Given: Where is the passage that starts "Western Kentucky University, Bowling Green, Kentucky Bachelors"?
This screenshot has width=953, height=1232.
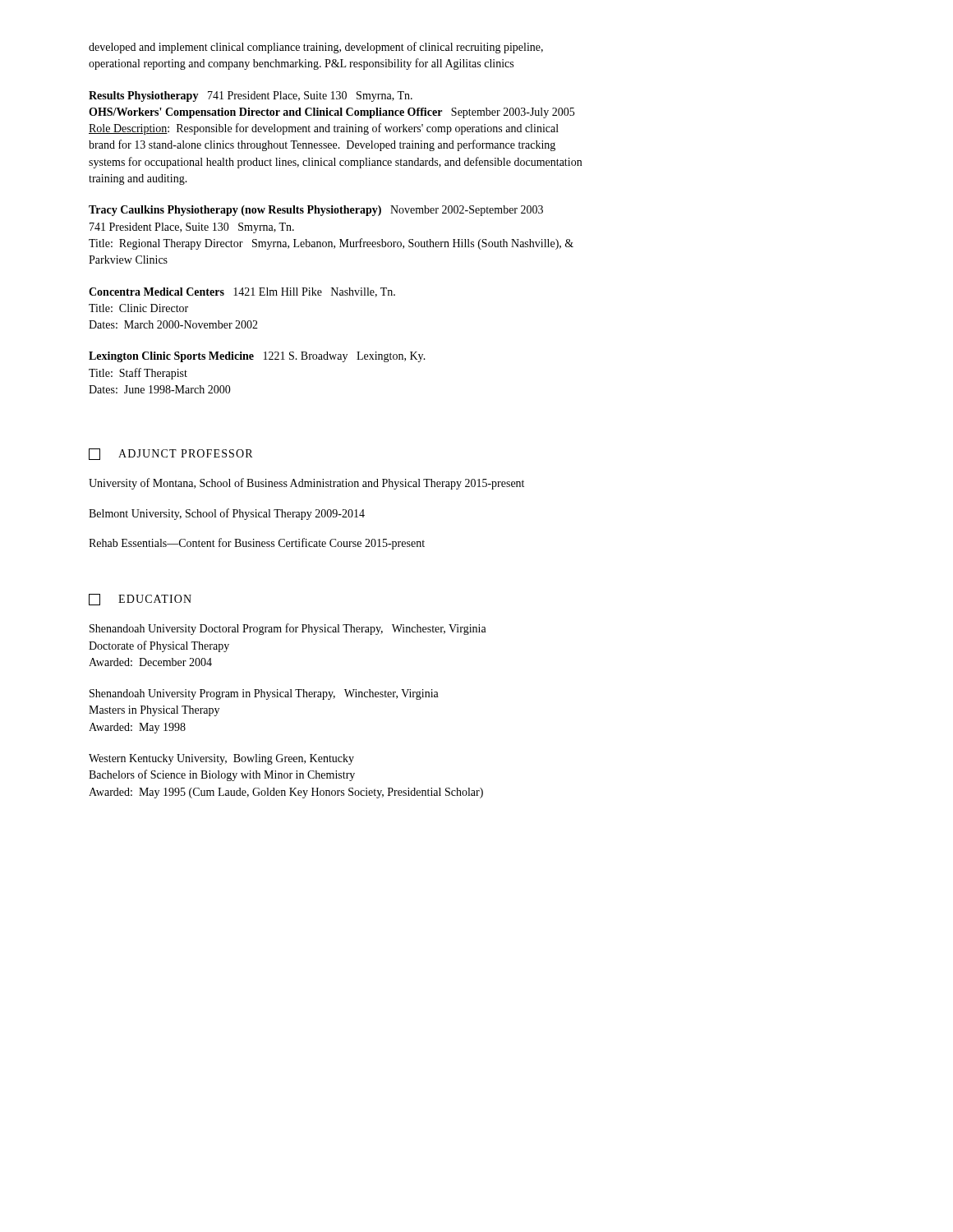Looking at the screenshot, I should [x=286, y=775].
